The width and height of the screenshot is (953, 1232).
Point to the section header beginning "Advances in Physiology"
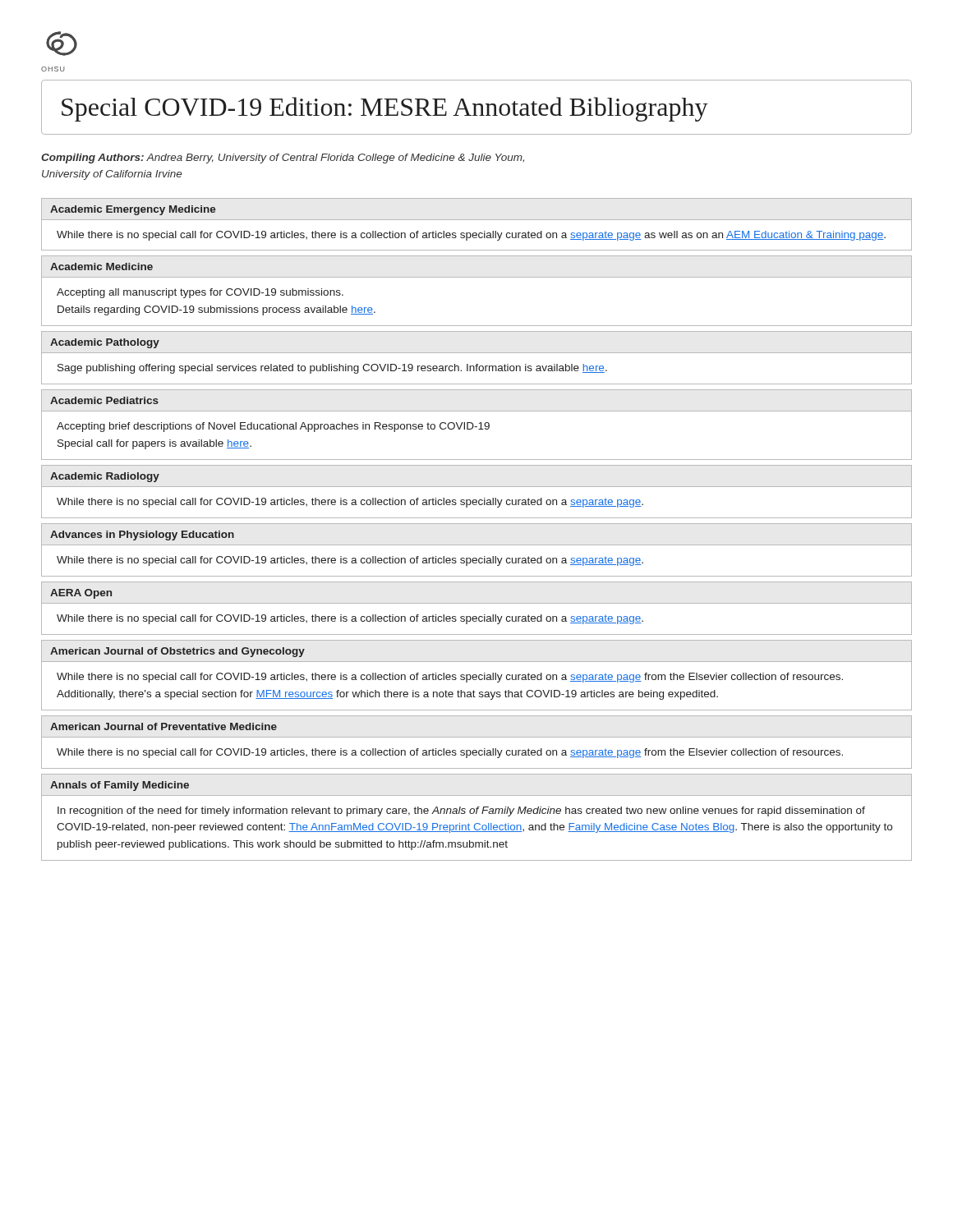pos(142,534)
